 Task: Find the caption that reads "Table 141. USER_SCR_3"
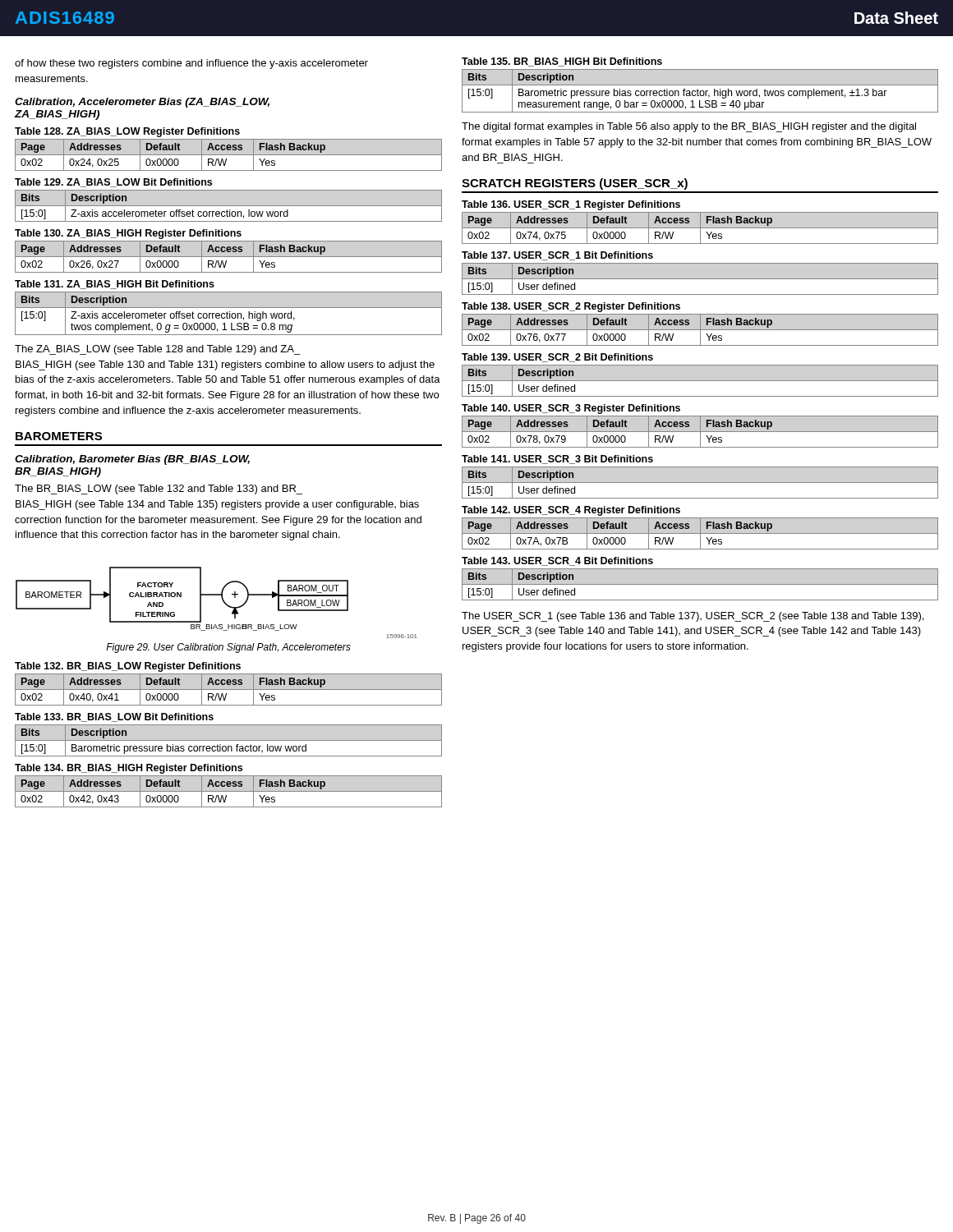[558, 459]
